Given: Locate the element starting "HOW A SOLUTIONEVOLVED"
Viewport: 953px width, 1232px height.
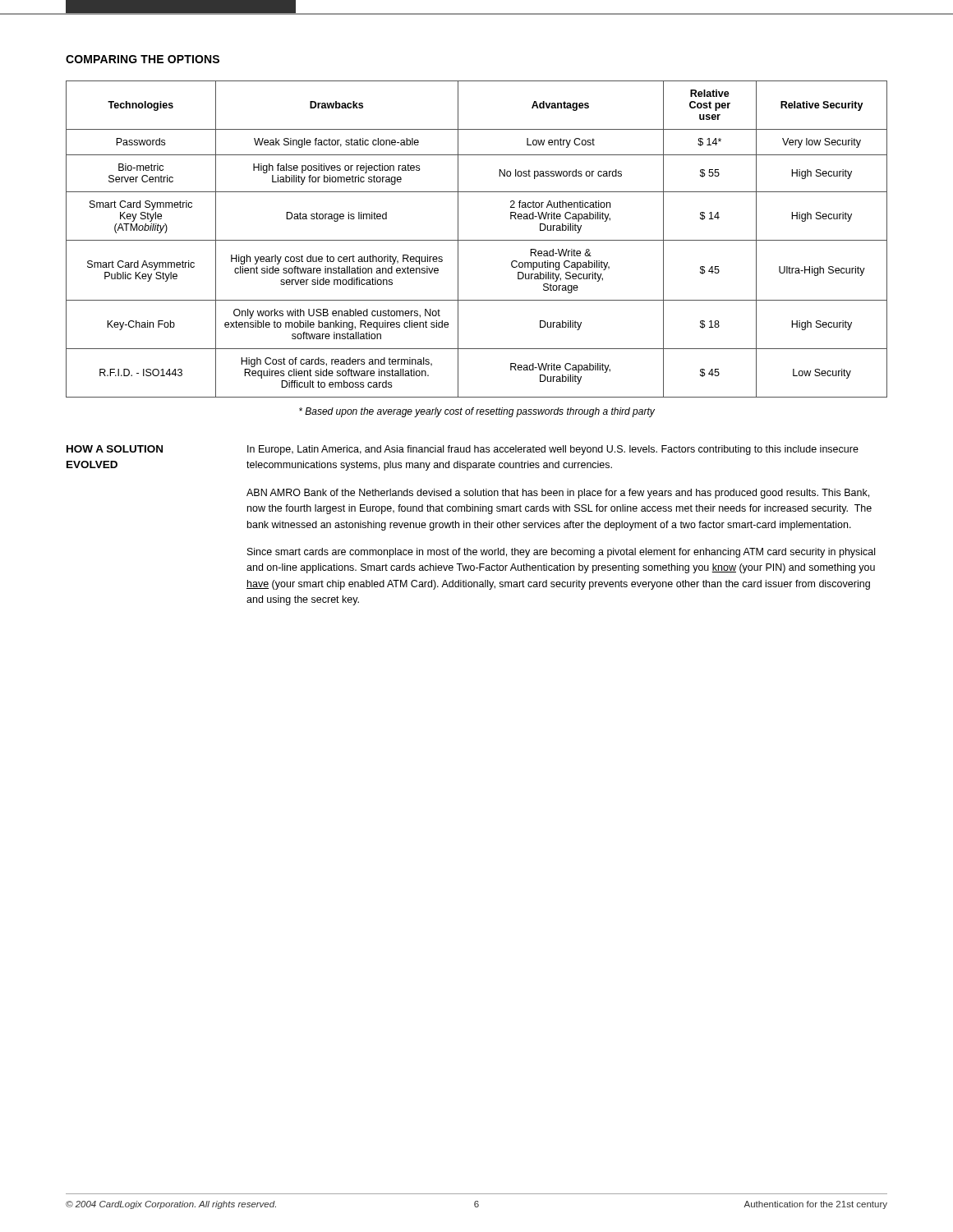Looking at the screenshot, I should (x=115, y=457).
